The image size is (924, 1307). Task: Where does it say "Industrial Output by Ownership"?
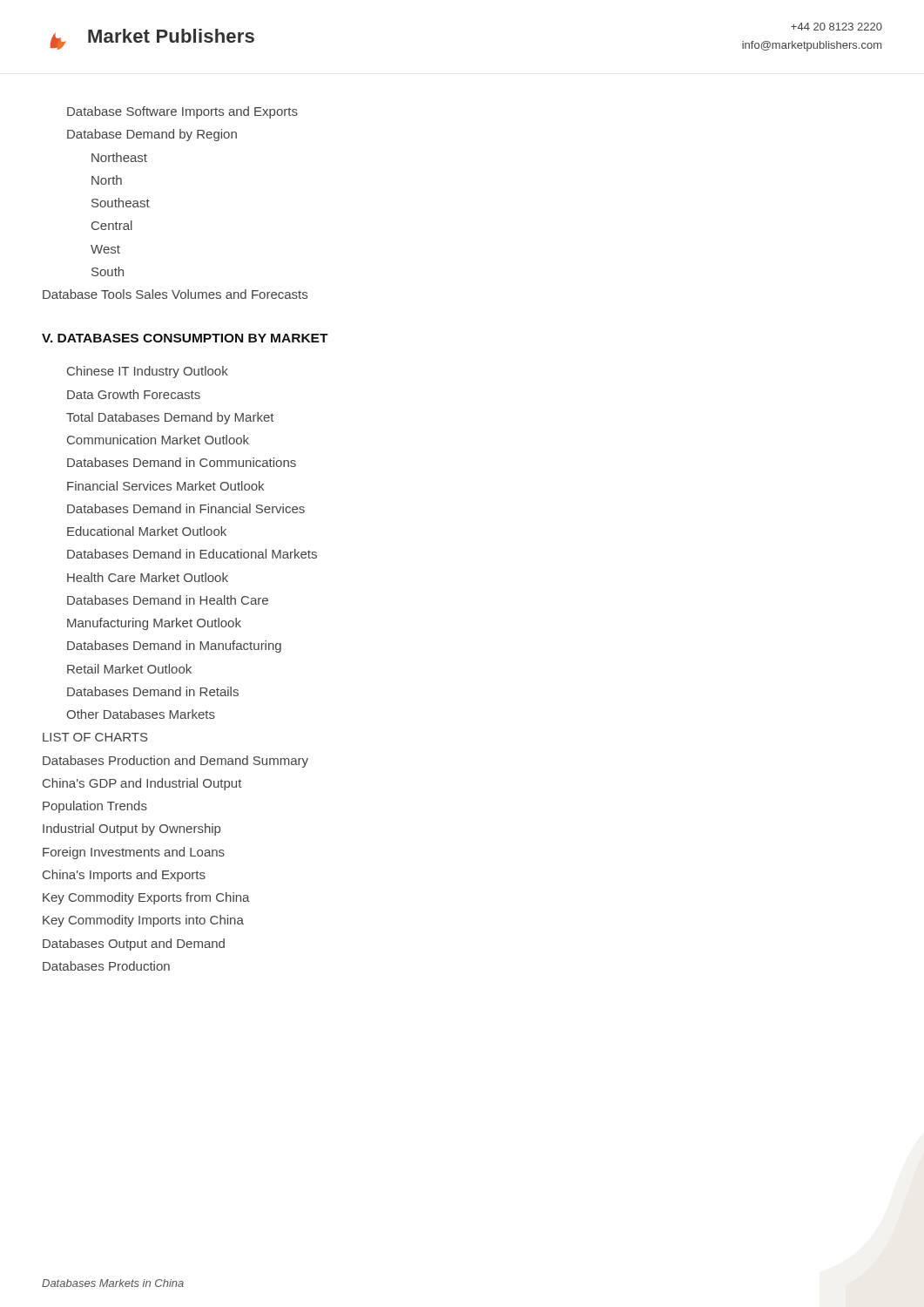[131, 828]
